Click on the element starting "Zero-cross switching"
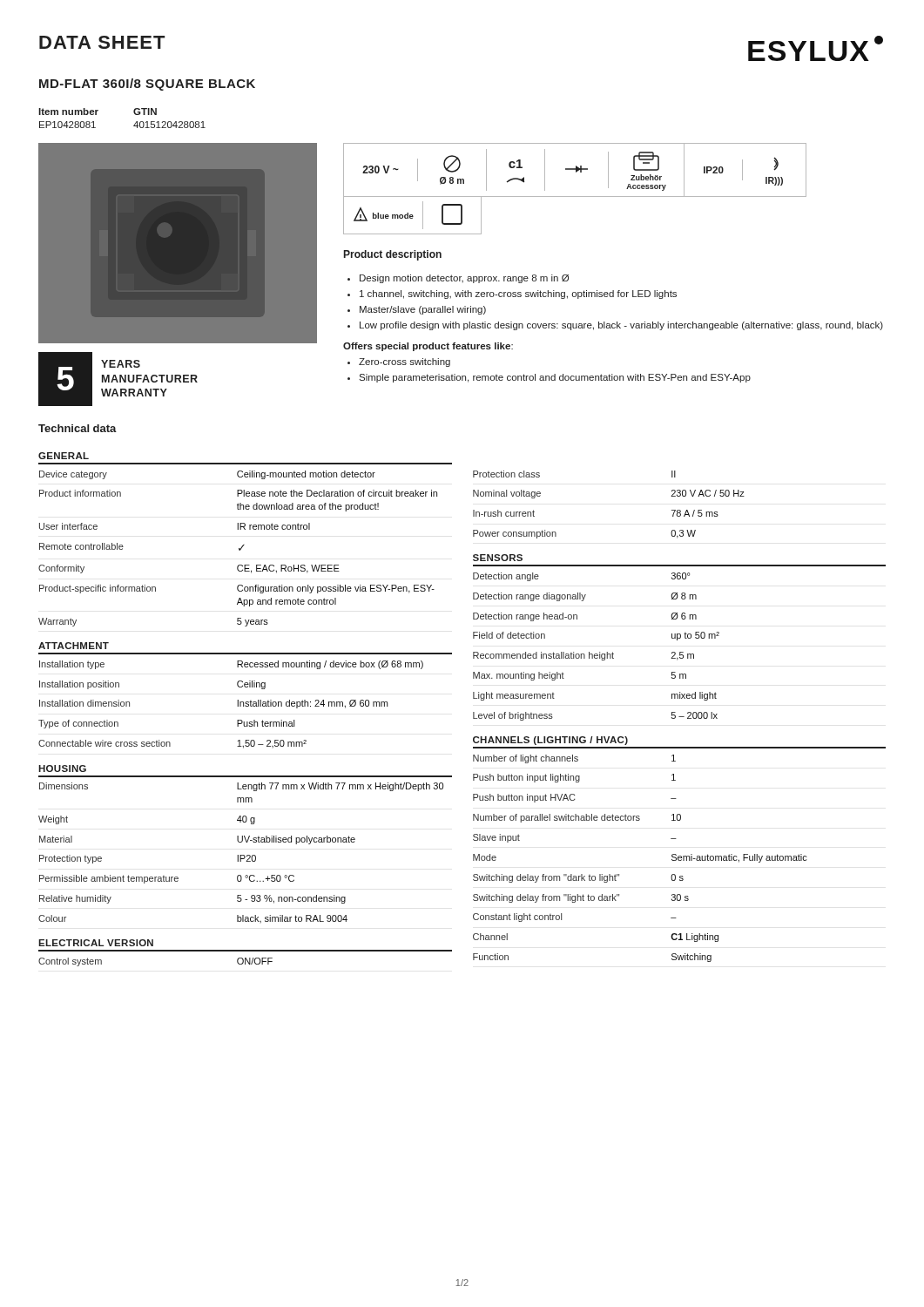 click(614, 362)
